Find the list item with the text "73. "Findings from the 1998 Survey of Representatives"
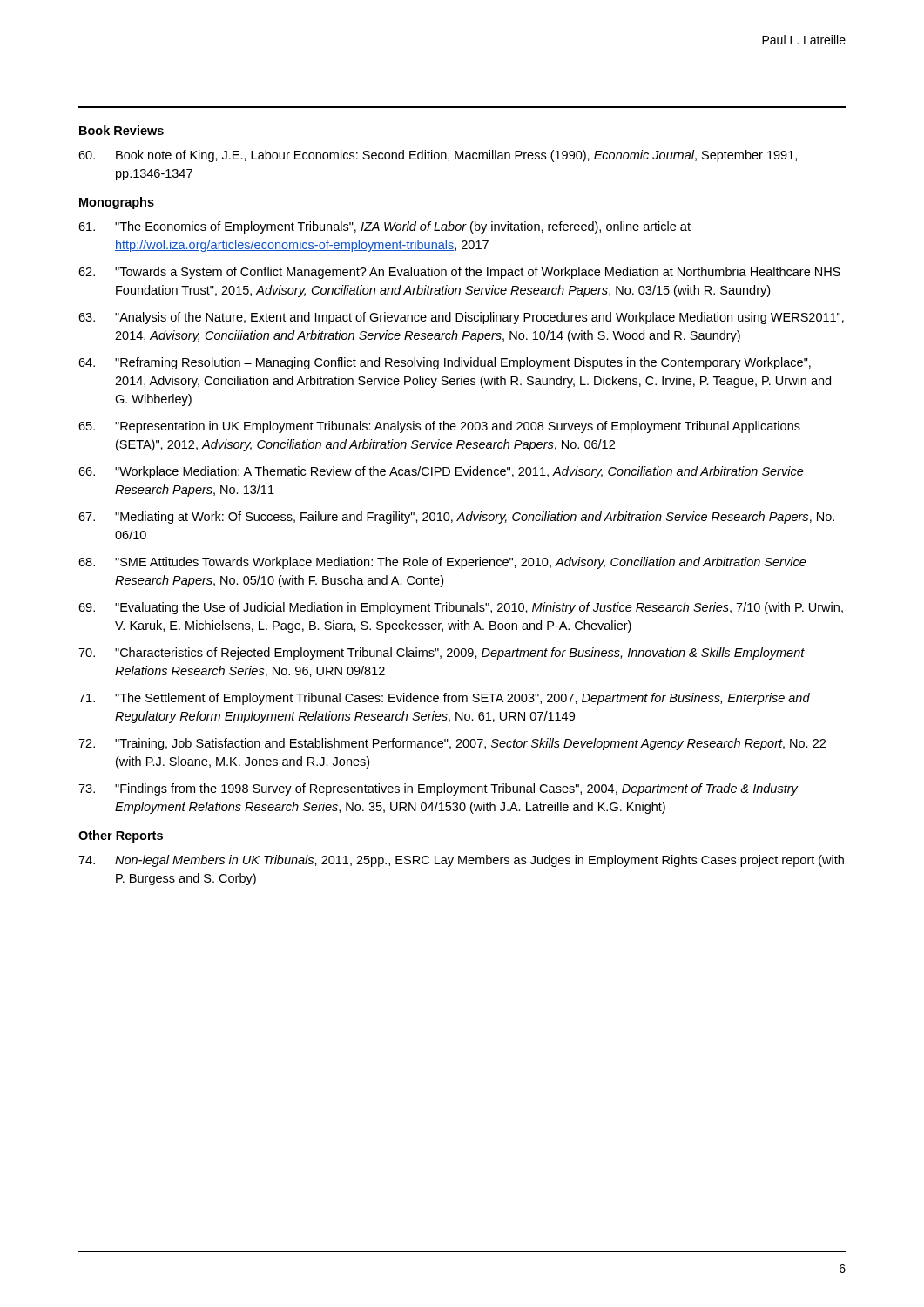Viewport: 924px width, 1307px height. (x=462, y=799)
